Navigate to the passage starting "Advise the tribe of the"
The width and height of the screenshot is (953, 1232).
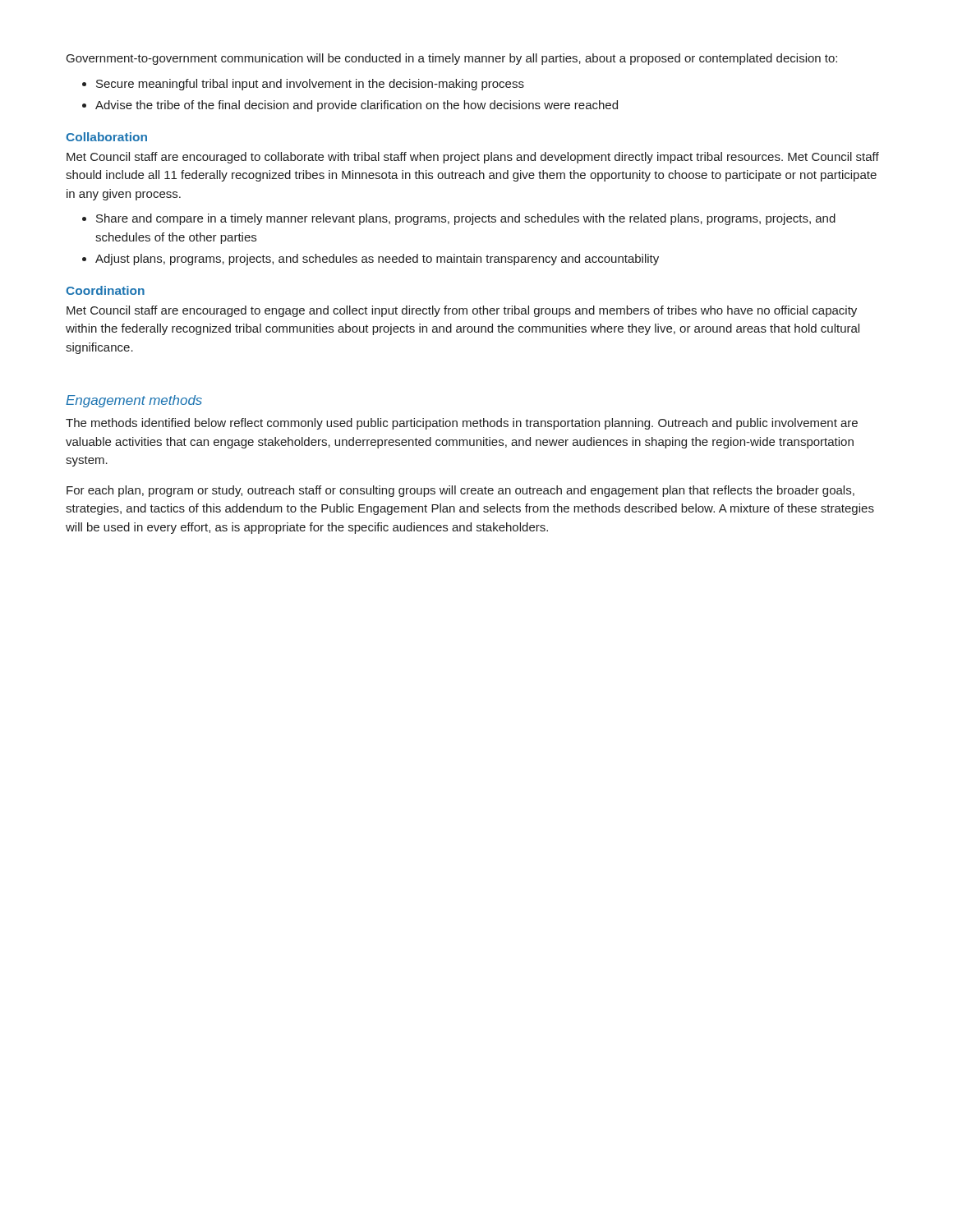pyautogui.click(x=357, y=105)
